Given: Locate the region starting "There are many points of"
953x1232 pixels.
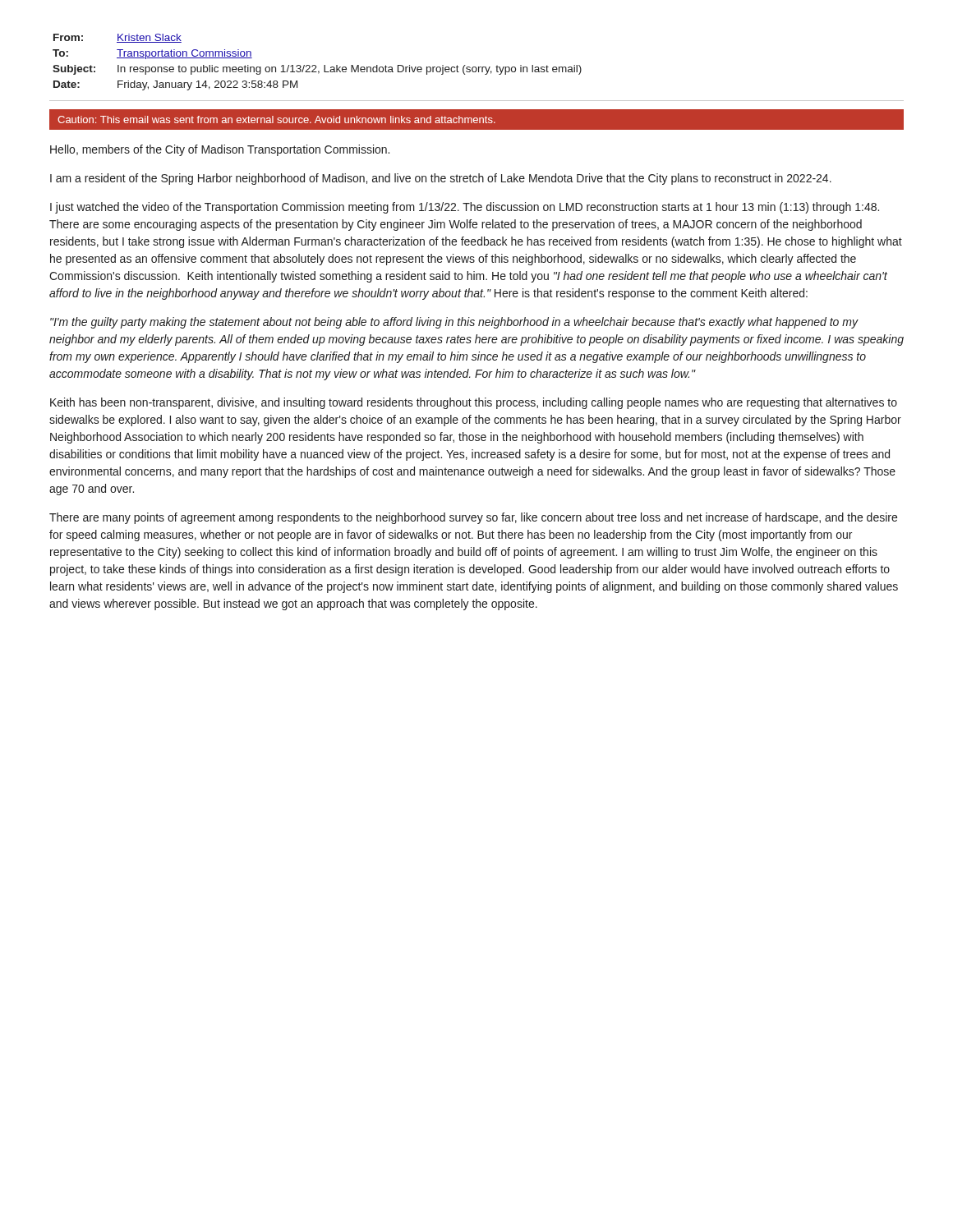Looking at the screenshot, I should (474, 561).
